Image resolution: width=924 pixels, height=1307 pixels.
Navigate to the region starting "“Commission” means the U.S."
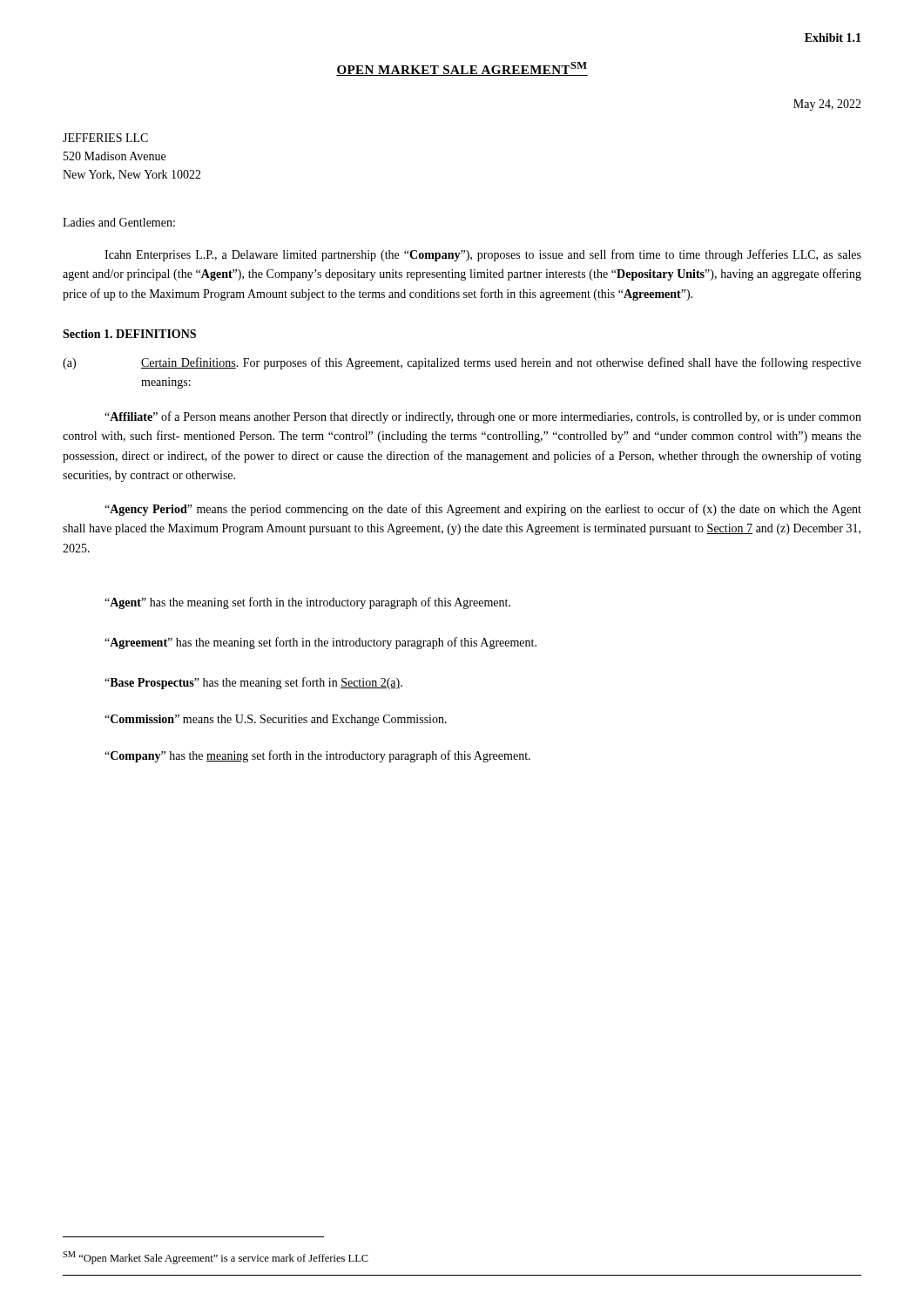pyautogui.click(x=276, y=720)
